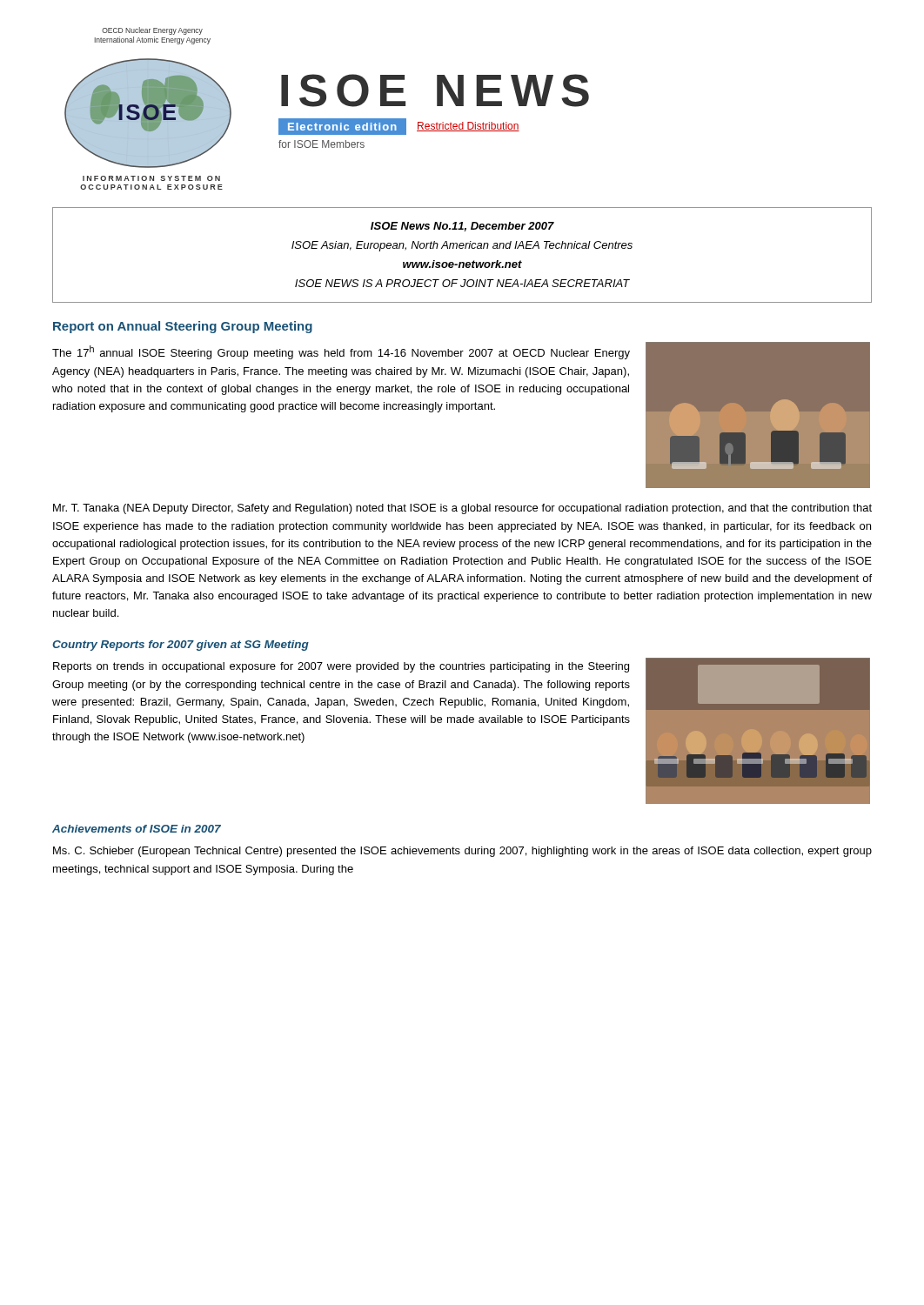Locate the logo
924x1305 pixels.
click(x=152, y=109)
